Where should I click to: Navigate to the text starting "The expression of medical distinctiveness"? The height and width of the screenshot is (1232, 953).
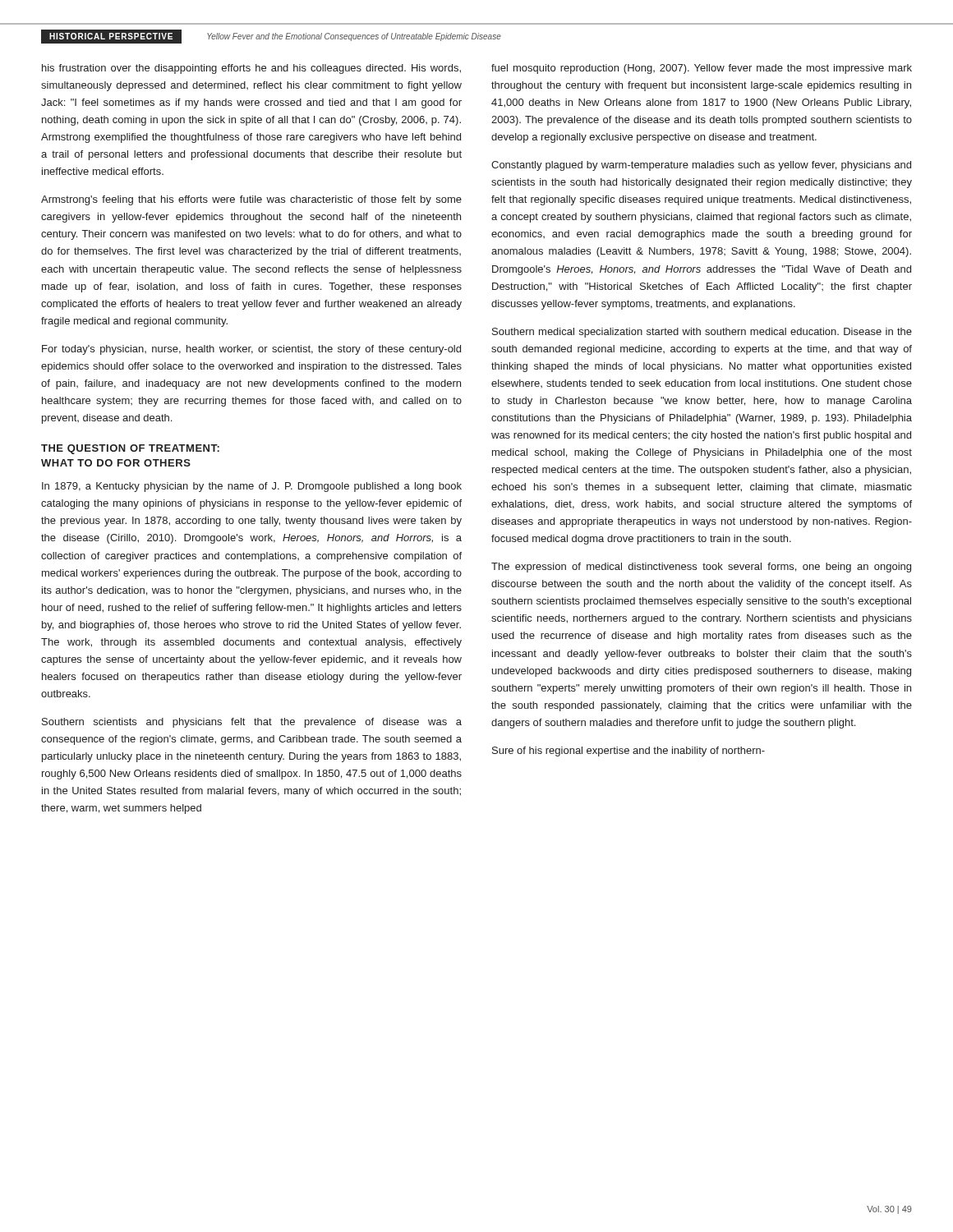(702, 644)
